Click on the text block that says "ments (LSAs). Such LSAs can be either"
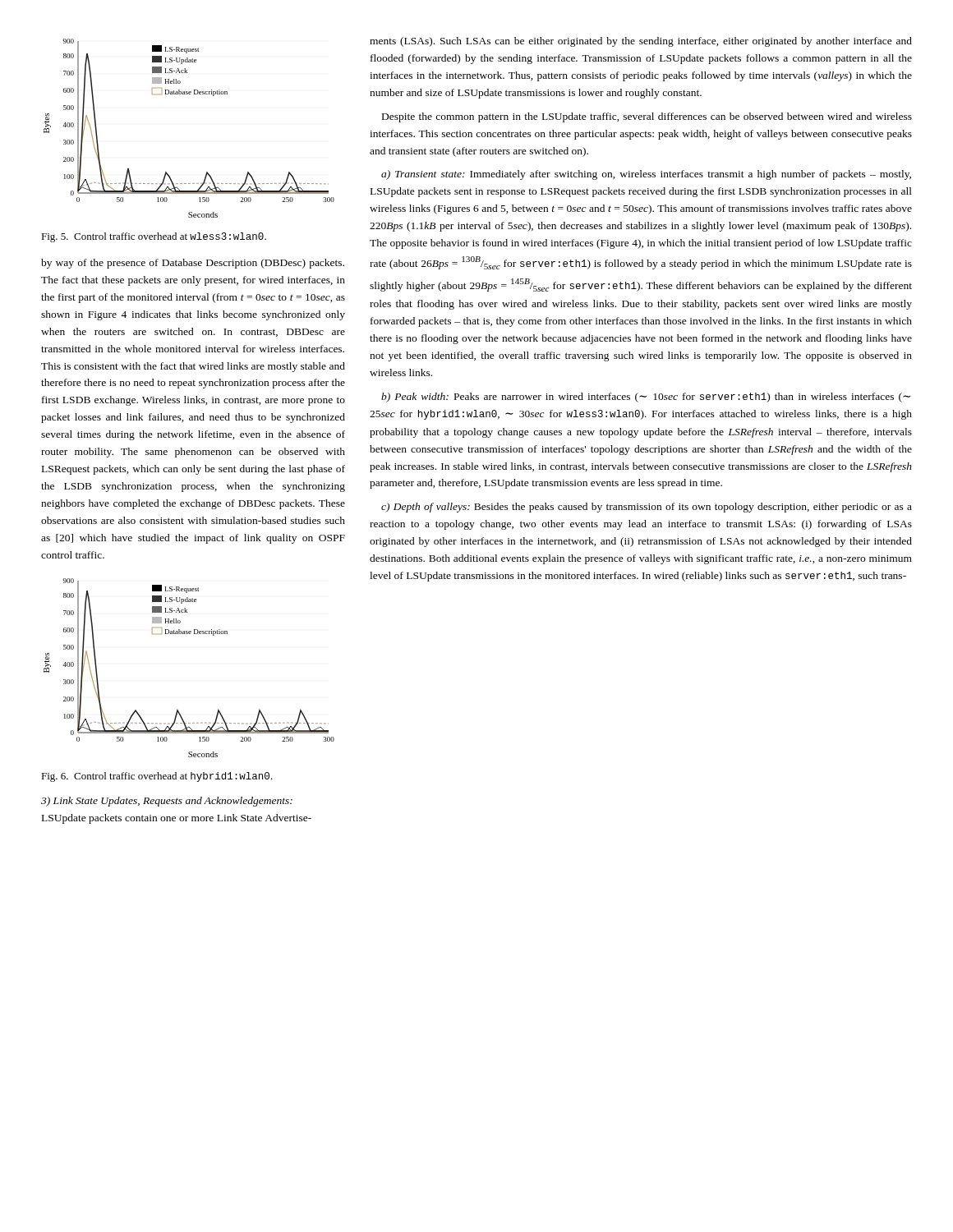The image size is (953, 1232). (x=641, y=309)
